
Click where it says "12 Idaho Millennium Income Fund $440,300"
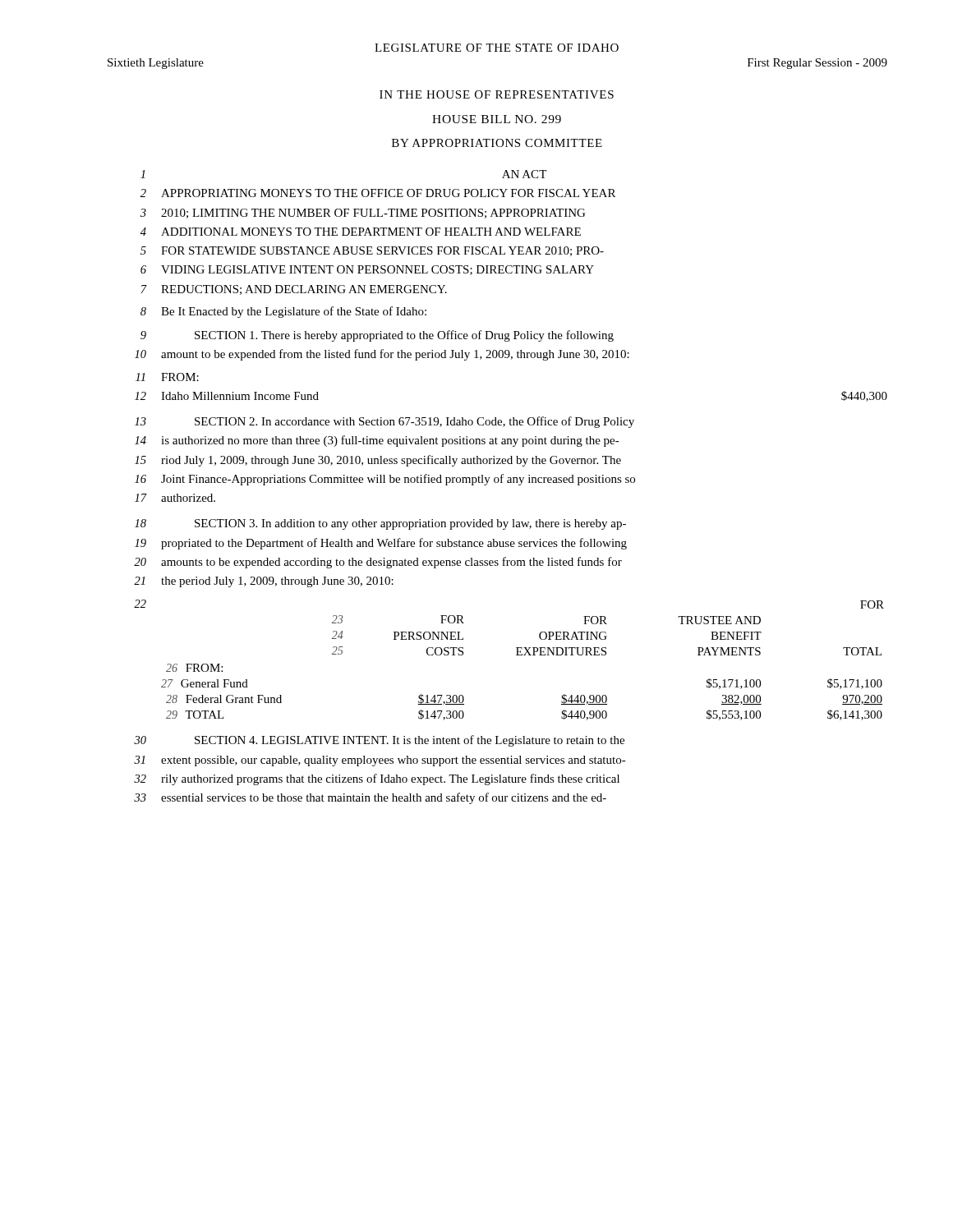click(x=242, y=396)
